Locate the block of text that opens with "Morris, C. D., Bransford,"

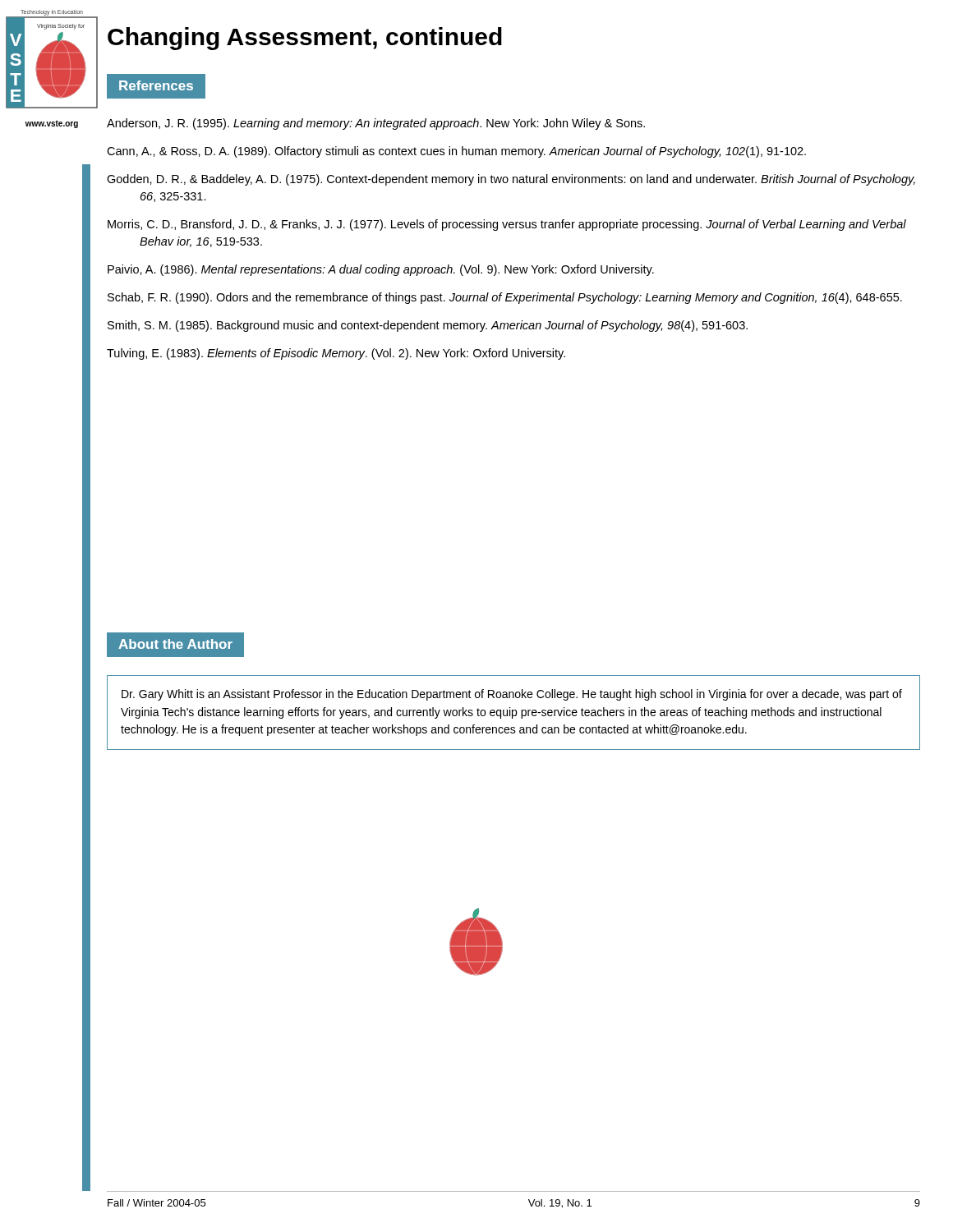pyautogui.click(x=506, y=233)
